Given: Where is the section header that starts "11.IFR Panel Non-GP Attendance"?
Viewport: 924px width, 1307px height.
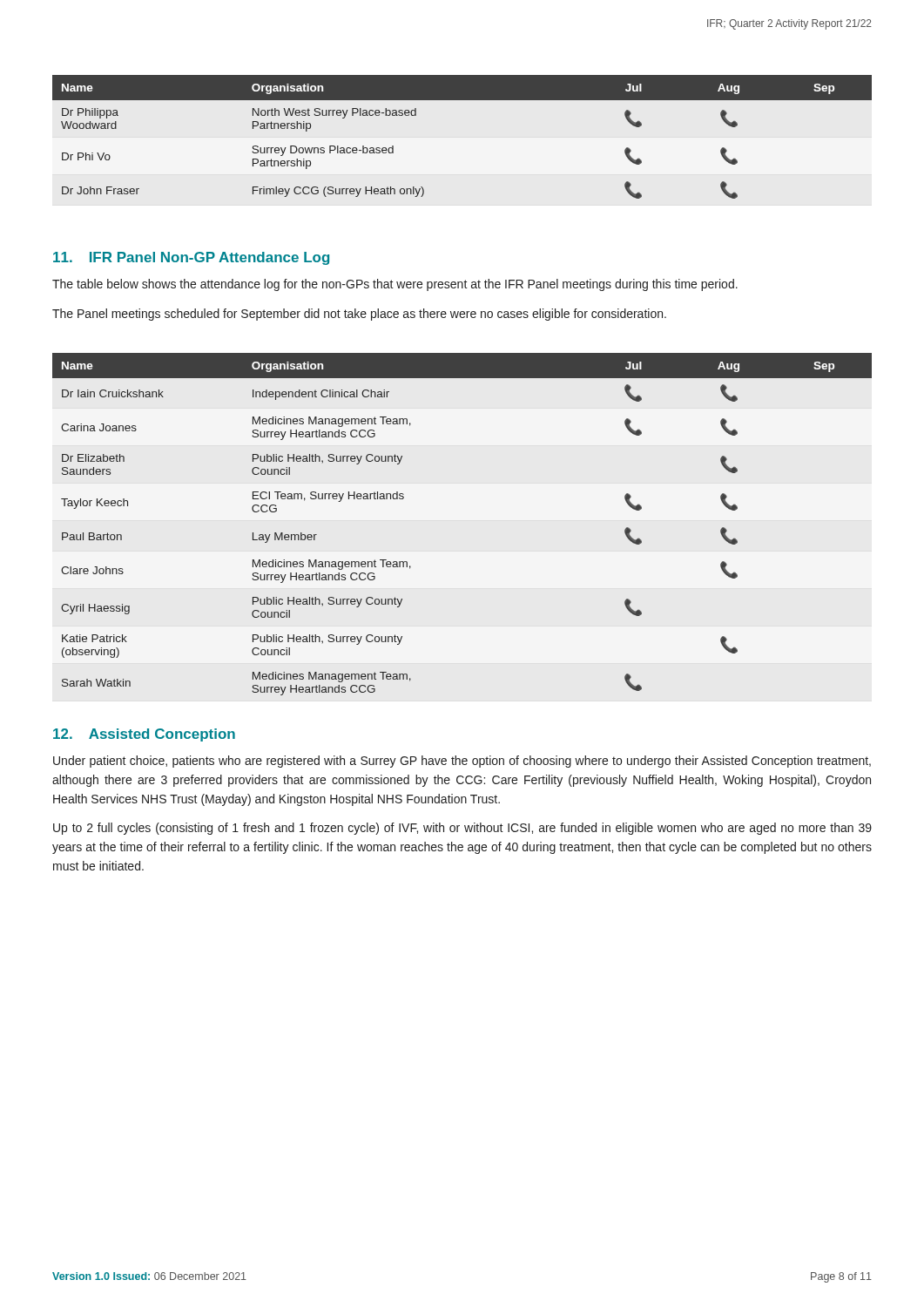Looking at the screenshot, I should pos(191,257).
